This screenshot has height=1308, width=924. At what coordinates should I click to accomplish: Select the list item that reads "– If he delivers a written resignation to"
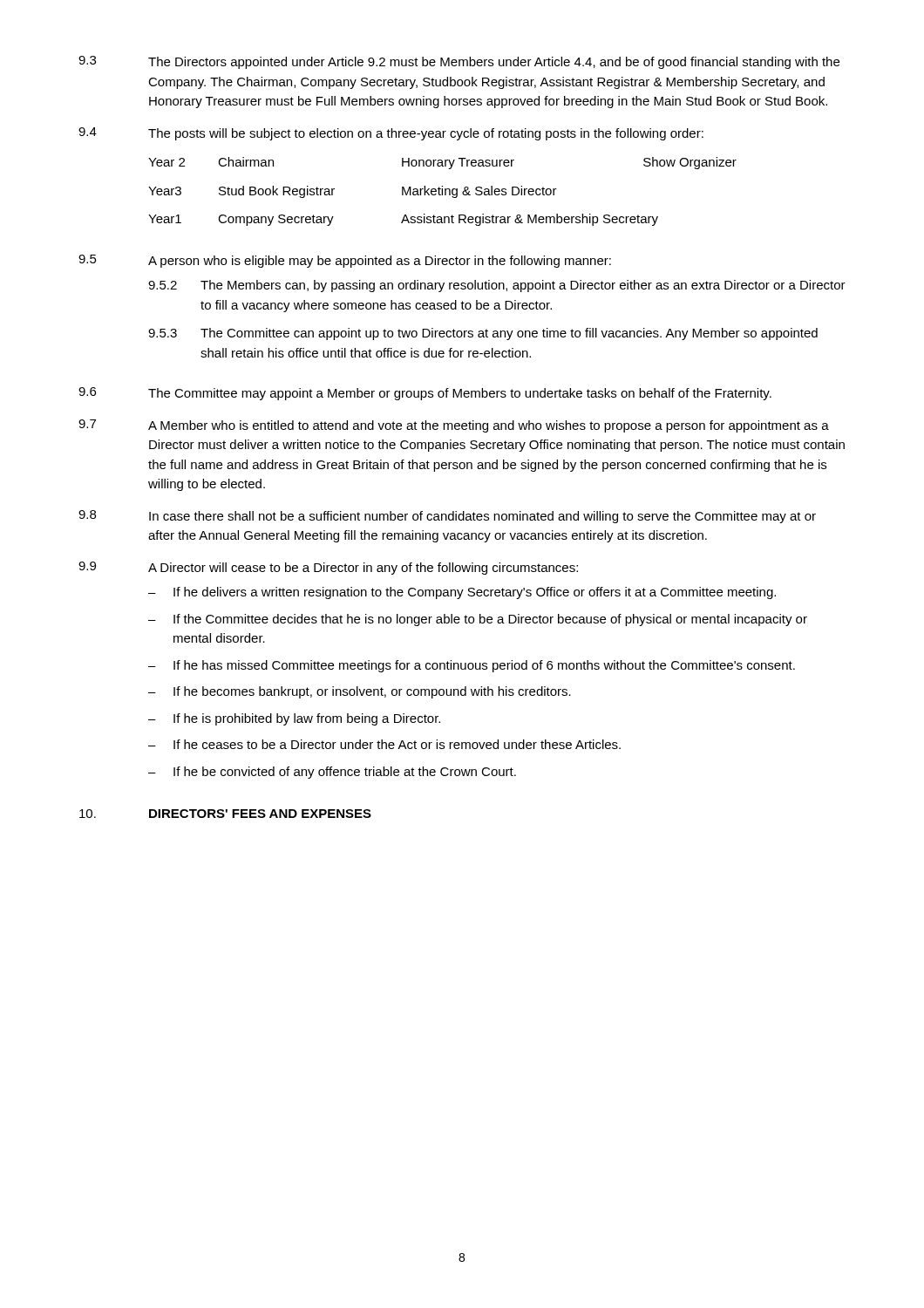point(497,592)
